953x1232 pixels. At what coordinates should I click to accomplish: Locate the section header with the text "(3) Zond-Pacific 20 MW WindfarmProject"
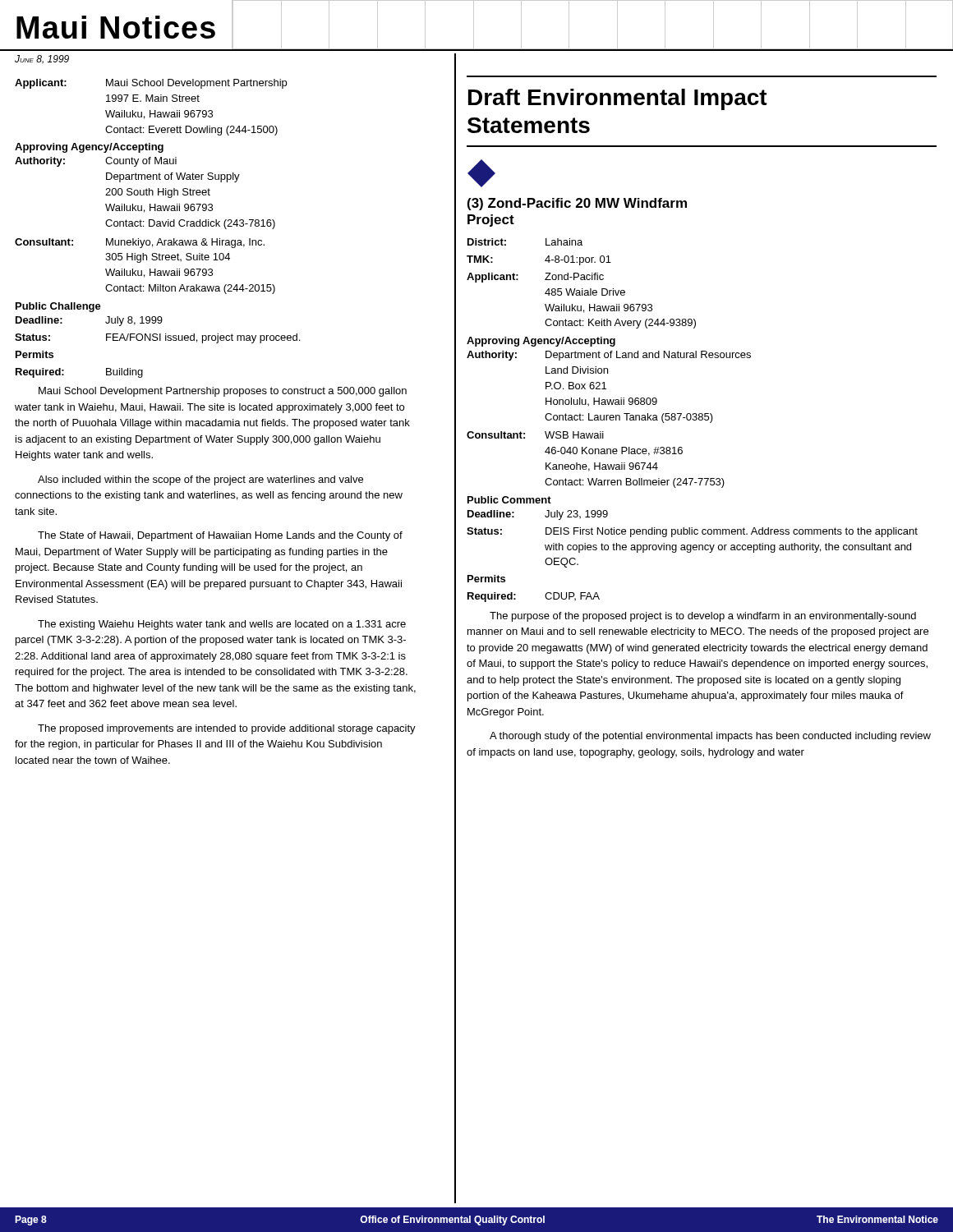pos(577,212)
